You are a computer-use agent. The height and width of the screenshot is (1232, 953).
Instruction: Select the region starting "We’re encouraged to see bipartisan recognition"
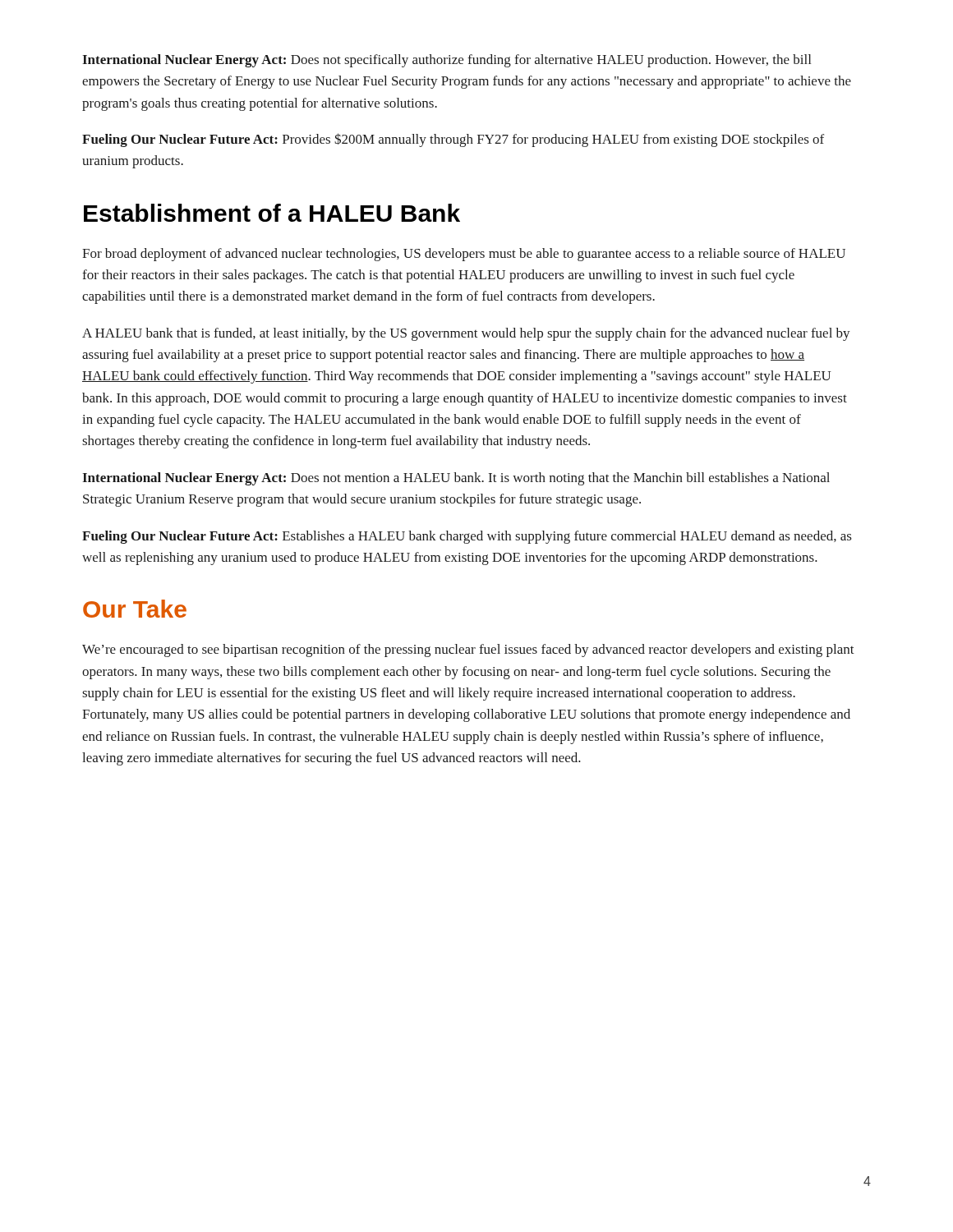click(x=468, y=704)
